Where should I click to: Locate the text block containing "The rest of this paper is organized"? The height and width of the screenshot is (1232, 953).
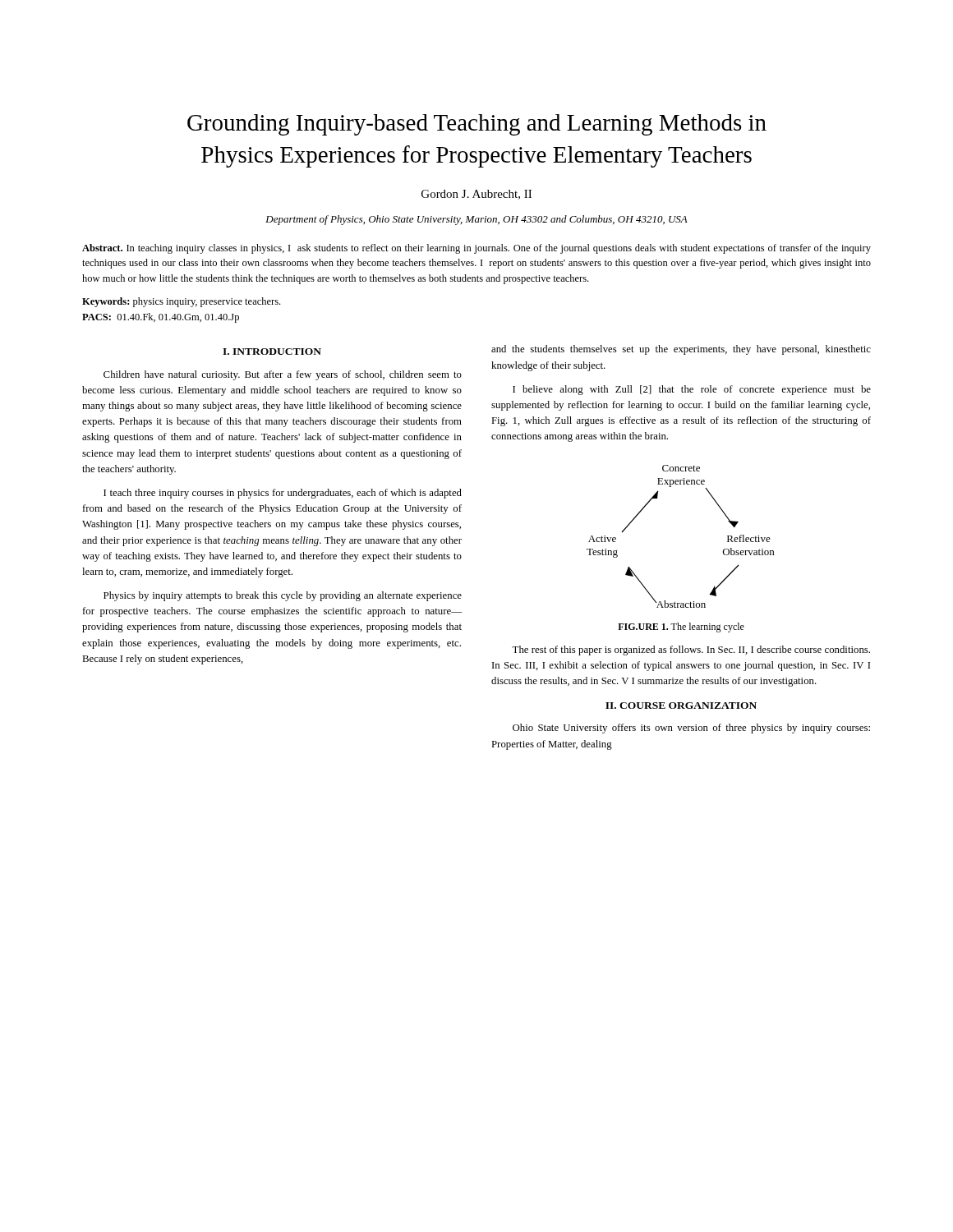pyautogui.click(x=681, y=666)
